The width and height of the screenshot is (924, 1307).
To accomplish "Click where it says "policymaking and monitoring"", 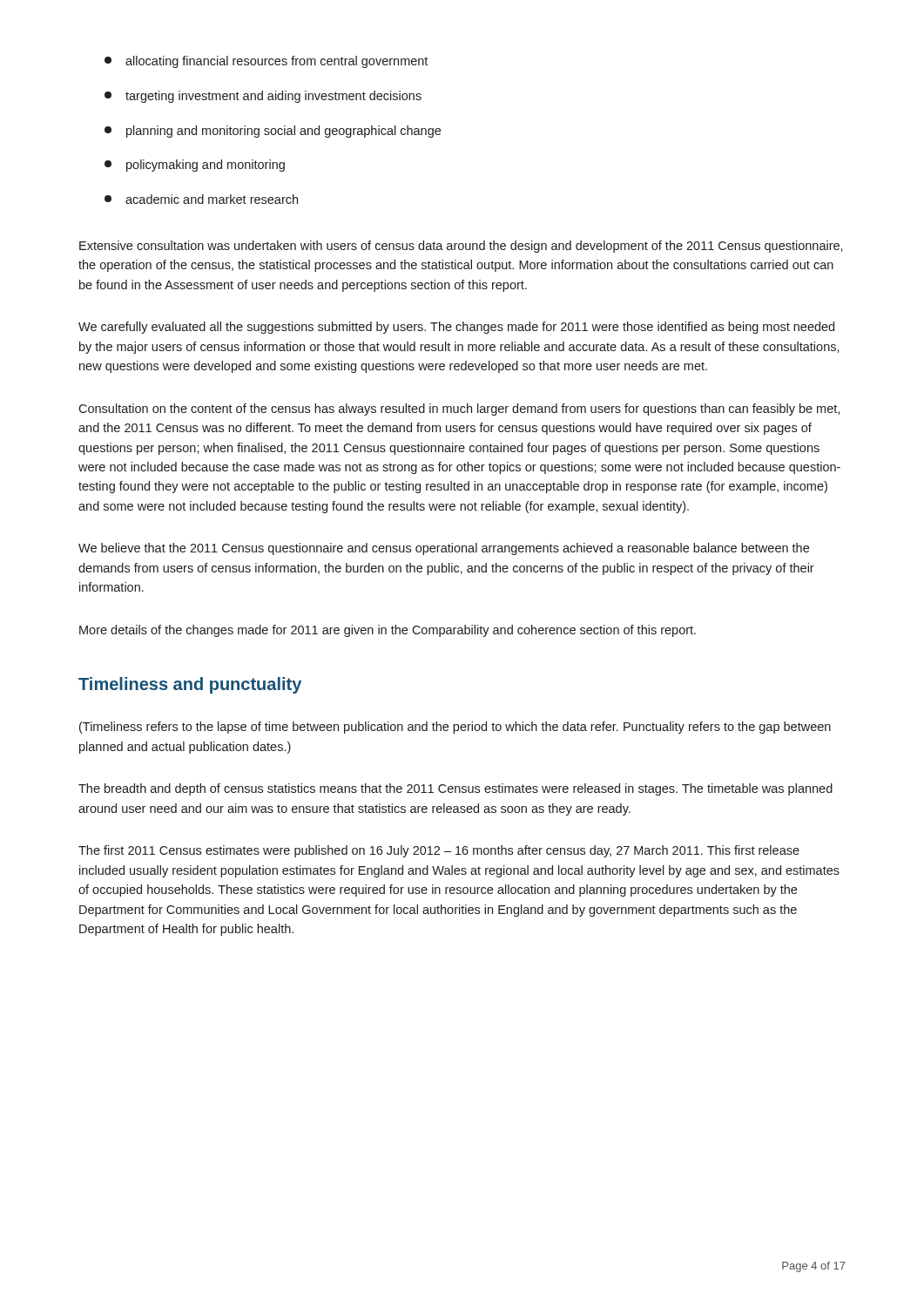I will point(195,166).
